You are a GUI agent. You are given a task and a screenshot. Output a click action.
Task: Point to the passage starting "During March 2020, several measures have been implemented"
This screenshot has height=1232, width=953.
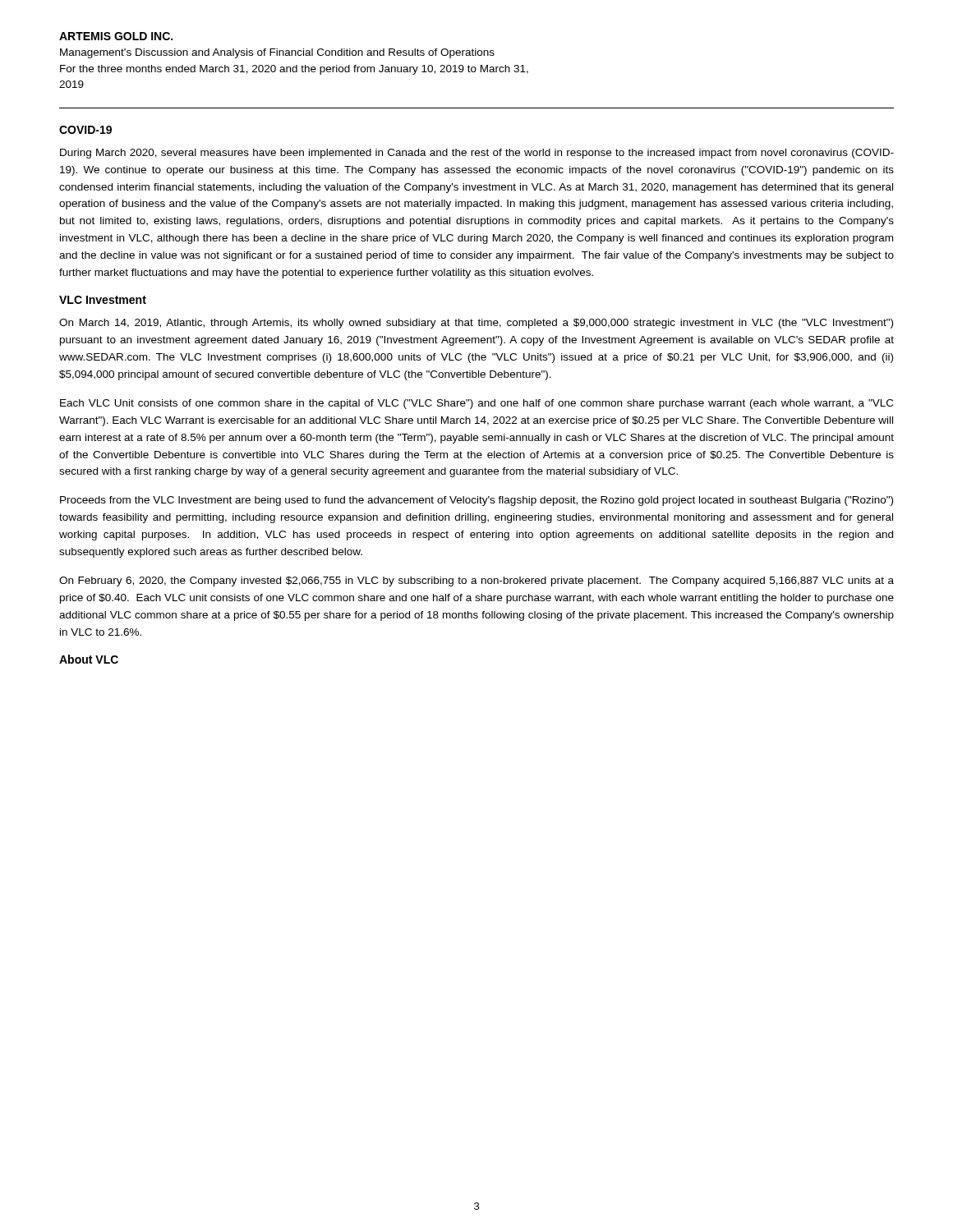[x=476, y=213]
